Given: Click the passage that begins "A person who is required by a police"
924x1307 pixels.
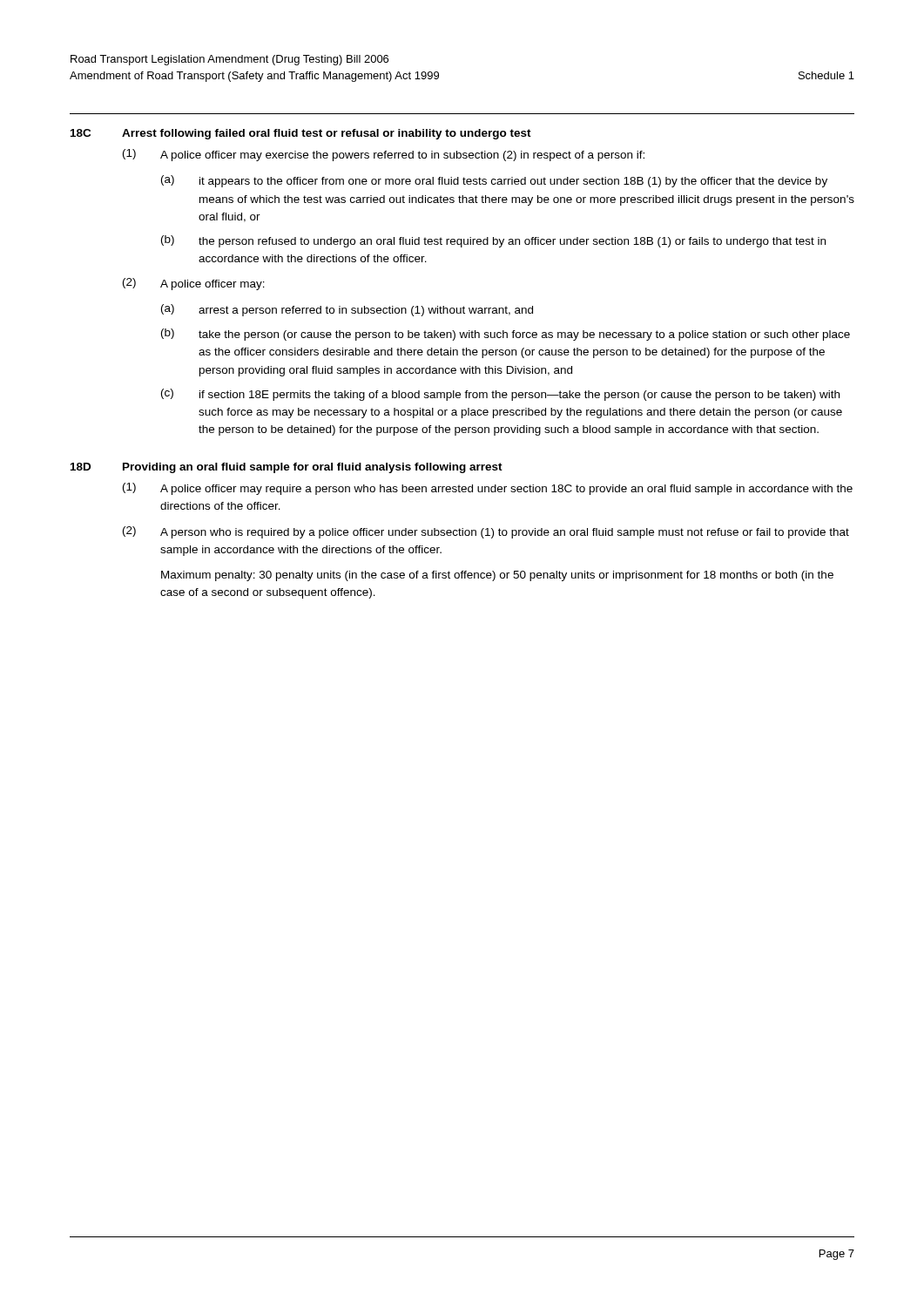Looking at the screenshot, I should 505,541.
